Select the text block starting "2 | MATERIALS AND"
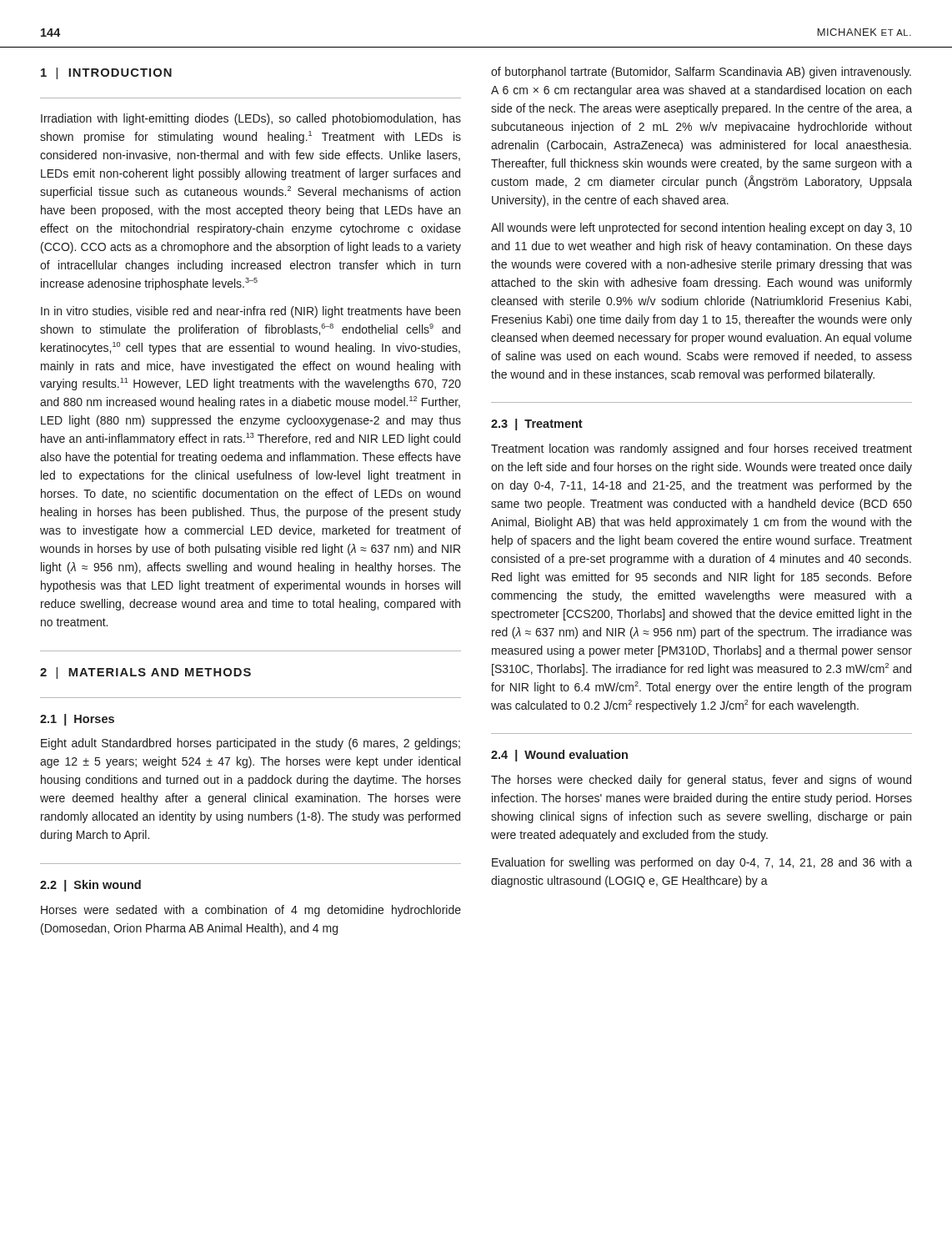Screen dimensions: 1251x952 tap(146, 672)
